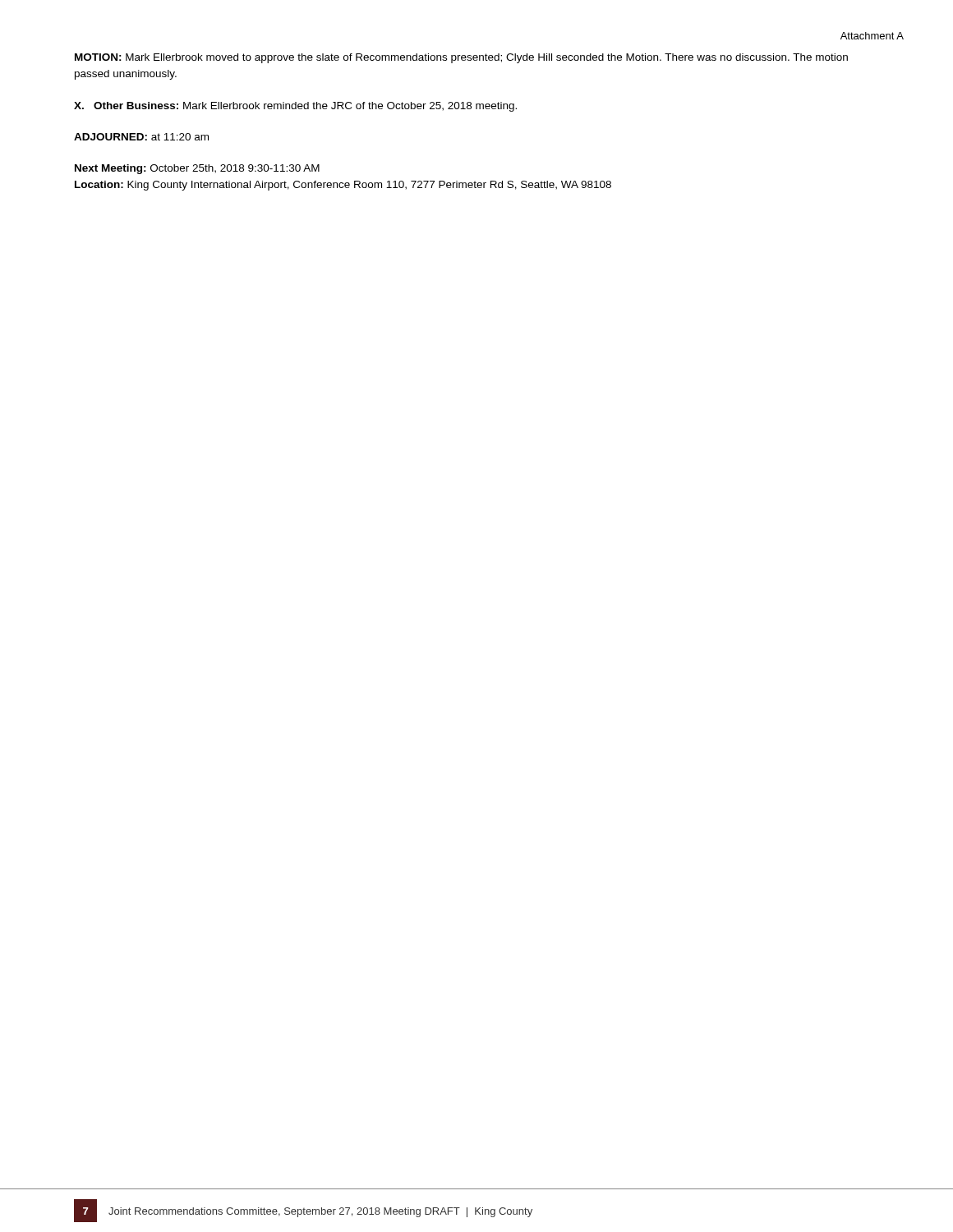
Task: Find the list item containing "X. Other Business:"
Action: pos(296,105)
